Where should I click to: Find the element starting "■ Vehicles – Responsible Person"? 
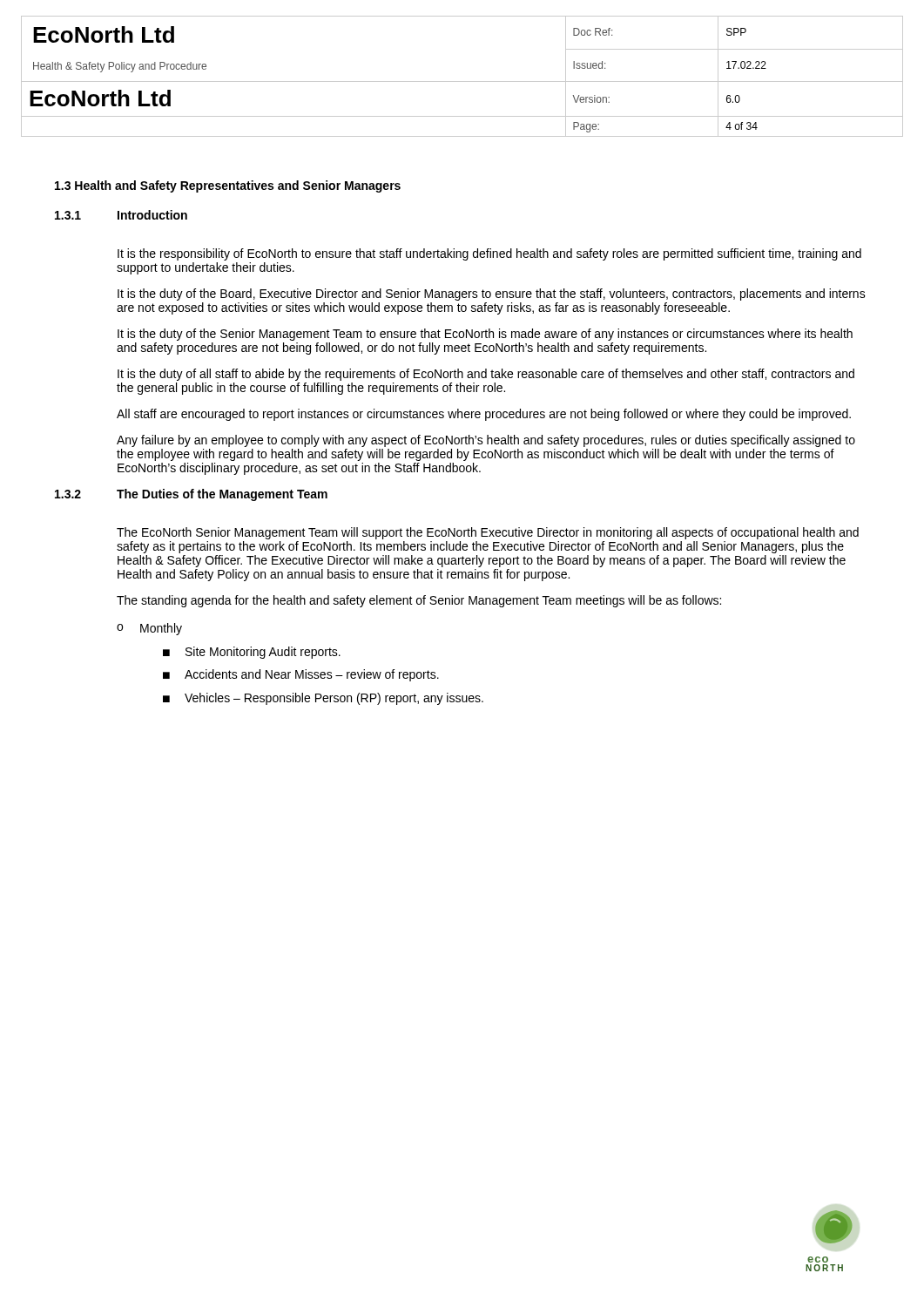pos(323,699)
